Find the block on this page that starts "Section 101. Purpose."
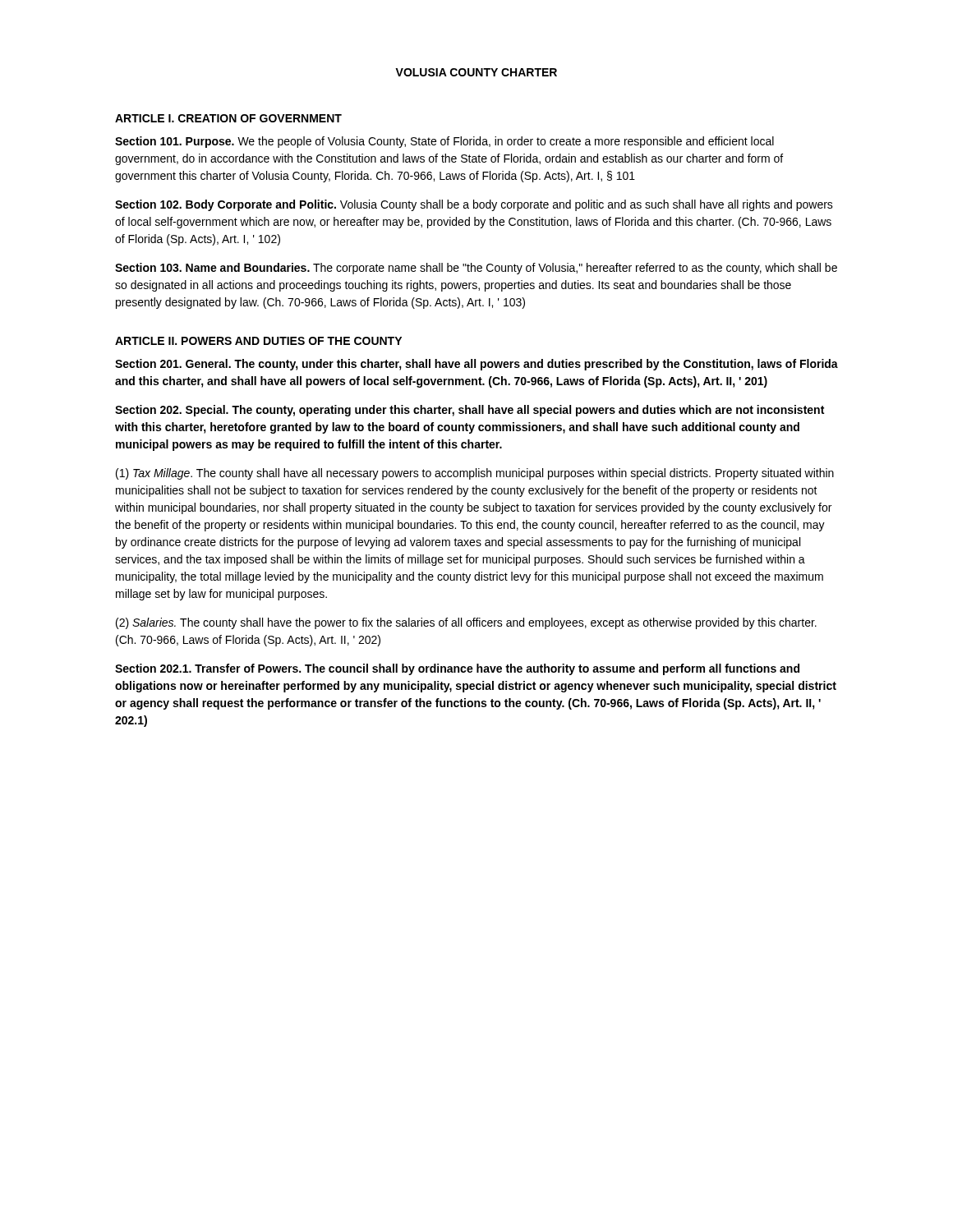Viewport: 953px width, 1232px height. pyautogui.click(x=449, y=158)
